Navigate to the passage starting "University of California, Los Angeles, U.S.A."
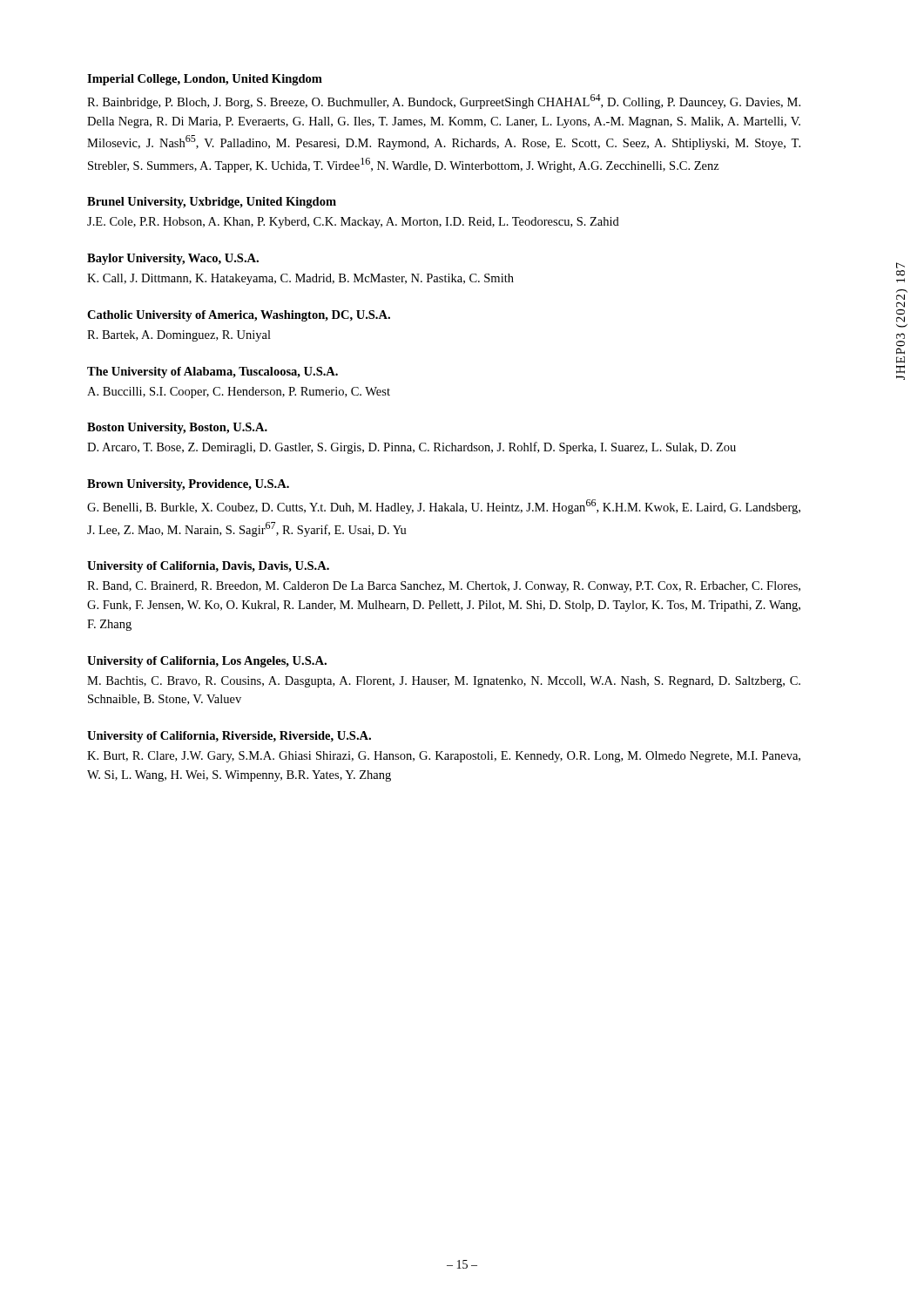 click(207, 660)
